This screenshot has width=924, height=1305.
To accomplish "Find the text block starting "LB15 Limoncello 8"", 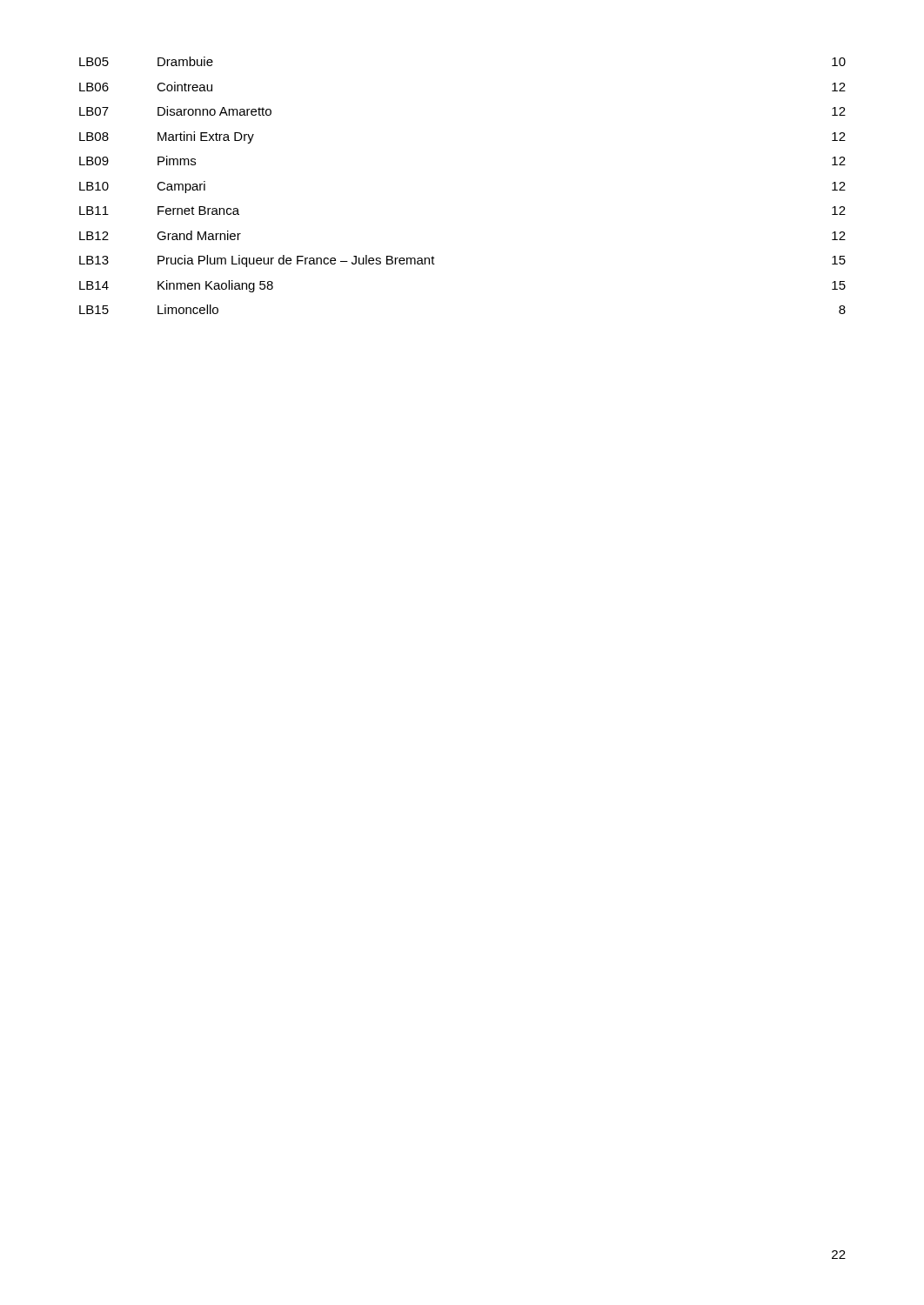I will point(90,309).
